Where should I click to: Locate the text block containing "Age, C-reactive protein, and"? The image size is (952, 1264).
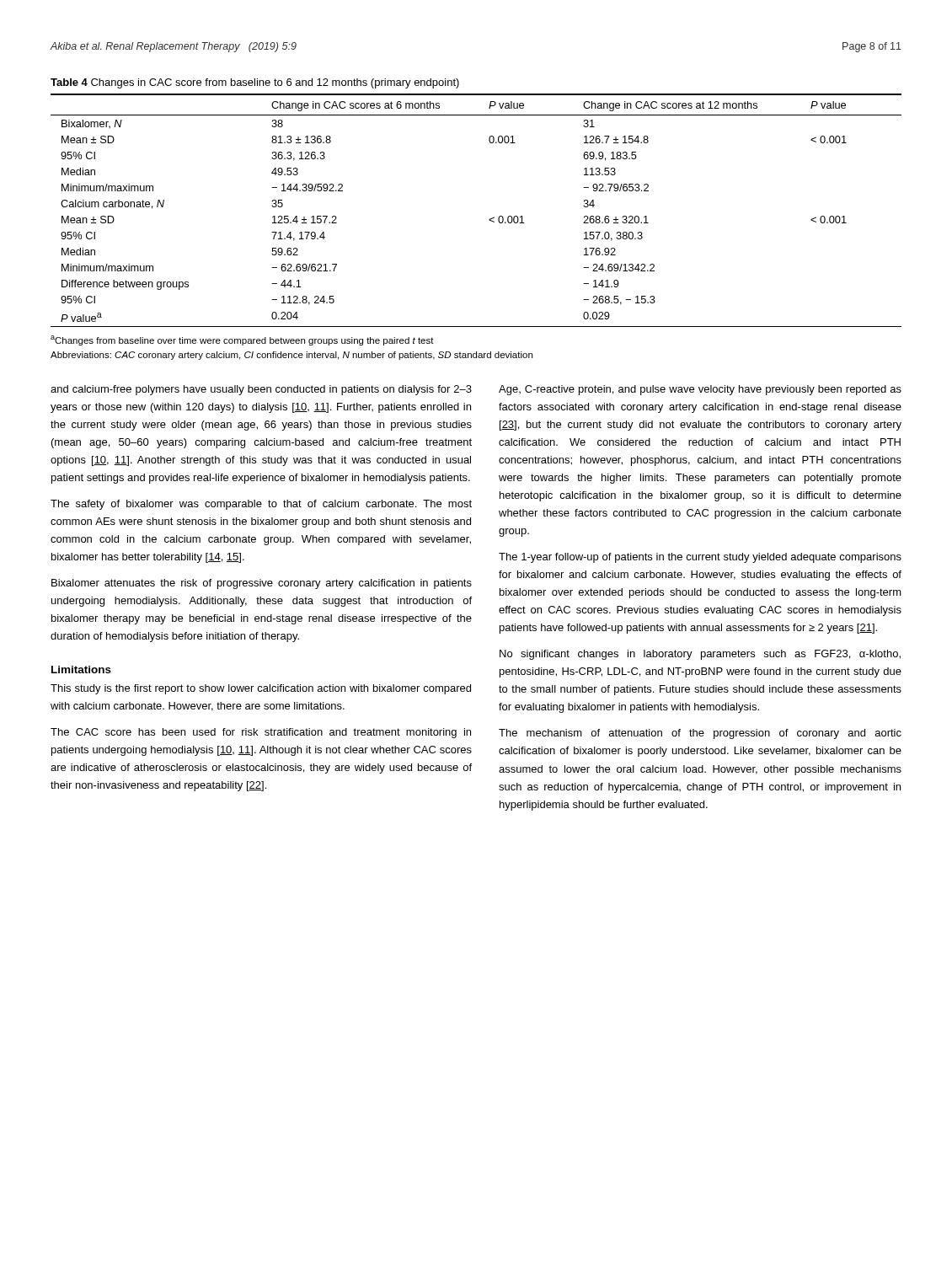pyautogui.click(x=700, y=460)
